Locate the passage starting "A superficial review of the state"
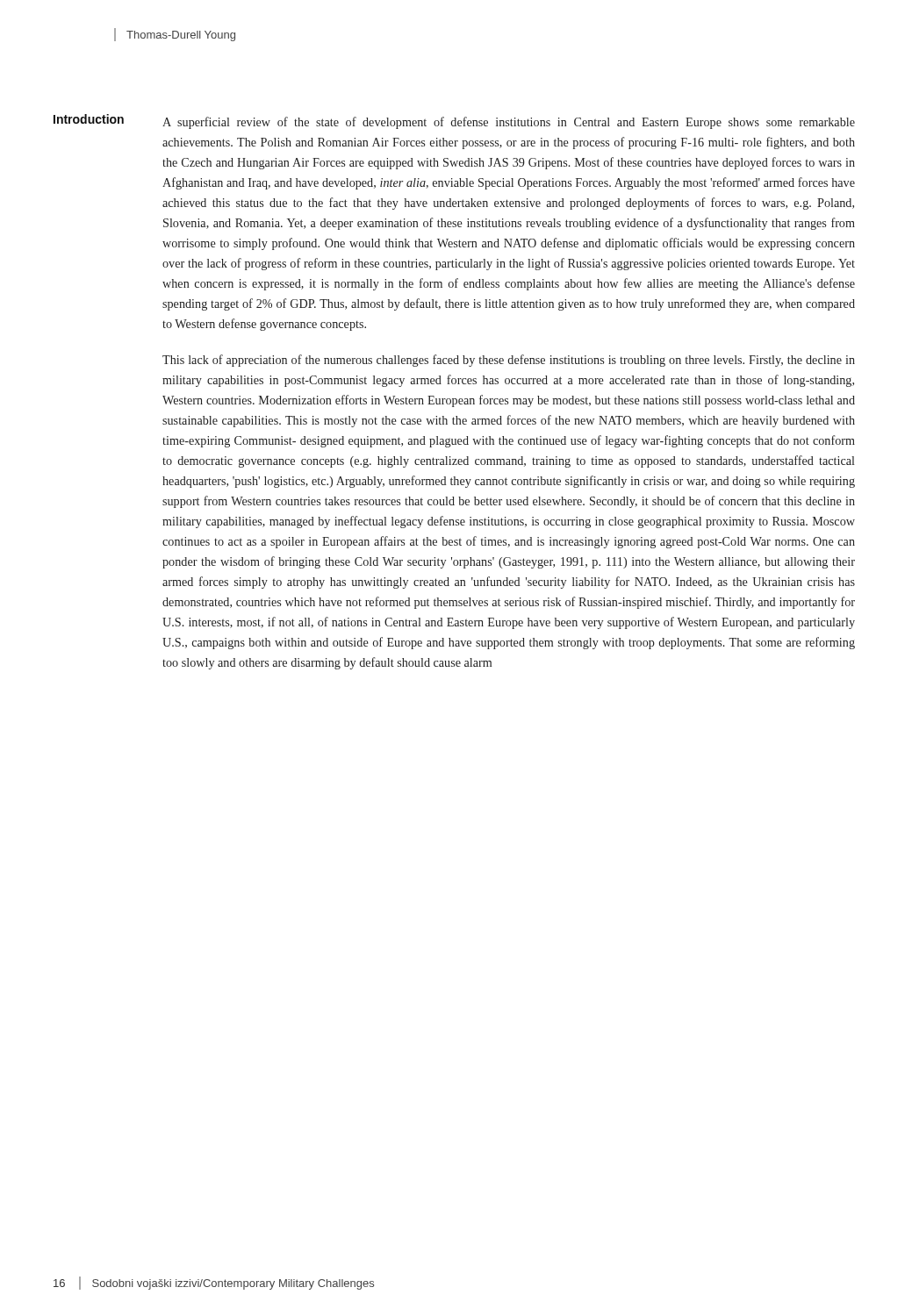Image resolution: width=912 pixels, height=1316 pixels. tap(509, 393)
